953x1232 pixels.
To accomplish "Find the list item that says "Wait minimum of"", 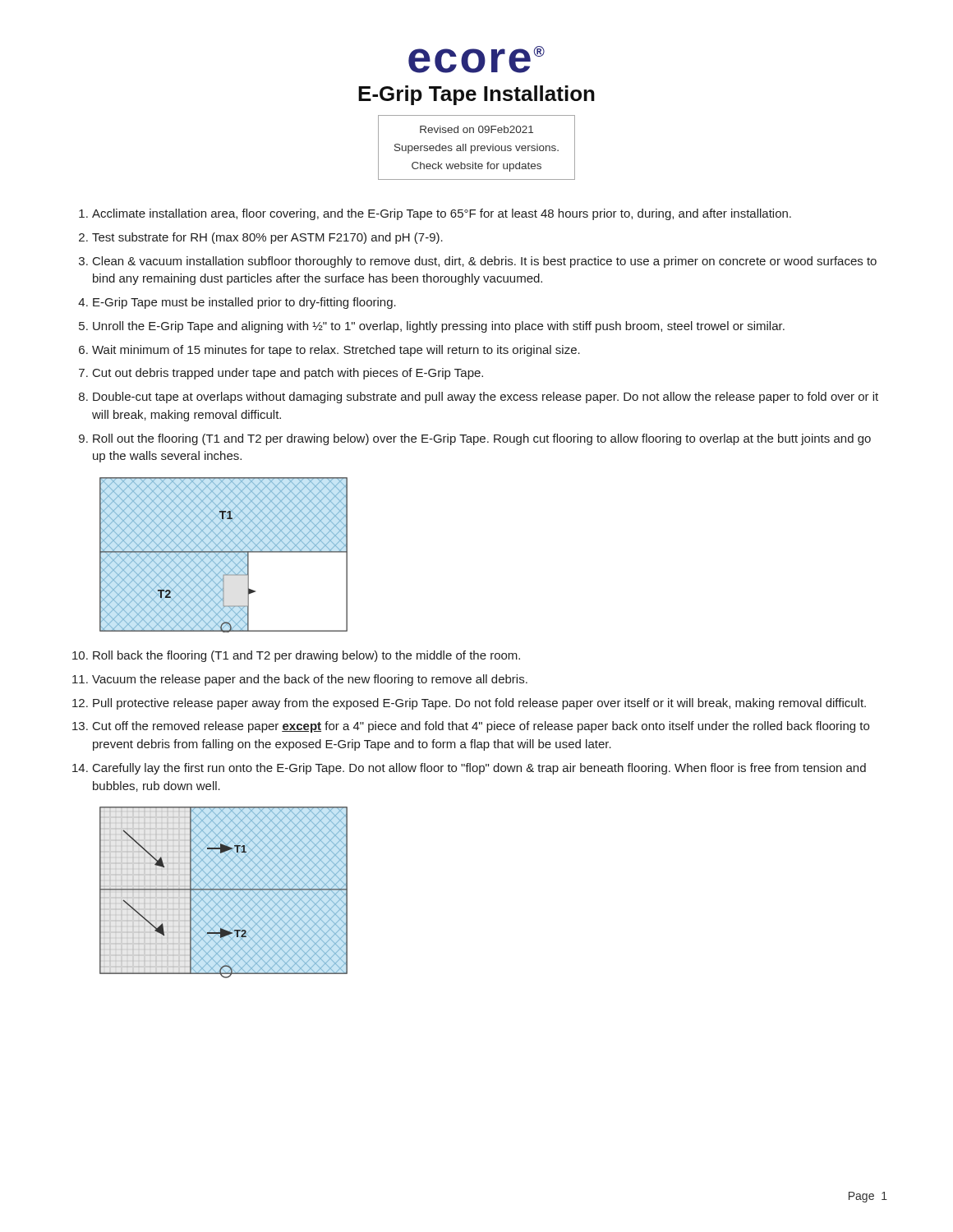I will pyautogui.click(x=490, y=349).
